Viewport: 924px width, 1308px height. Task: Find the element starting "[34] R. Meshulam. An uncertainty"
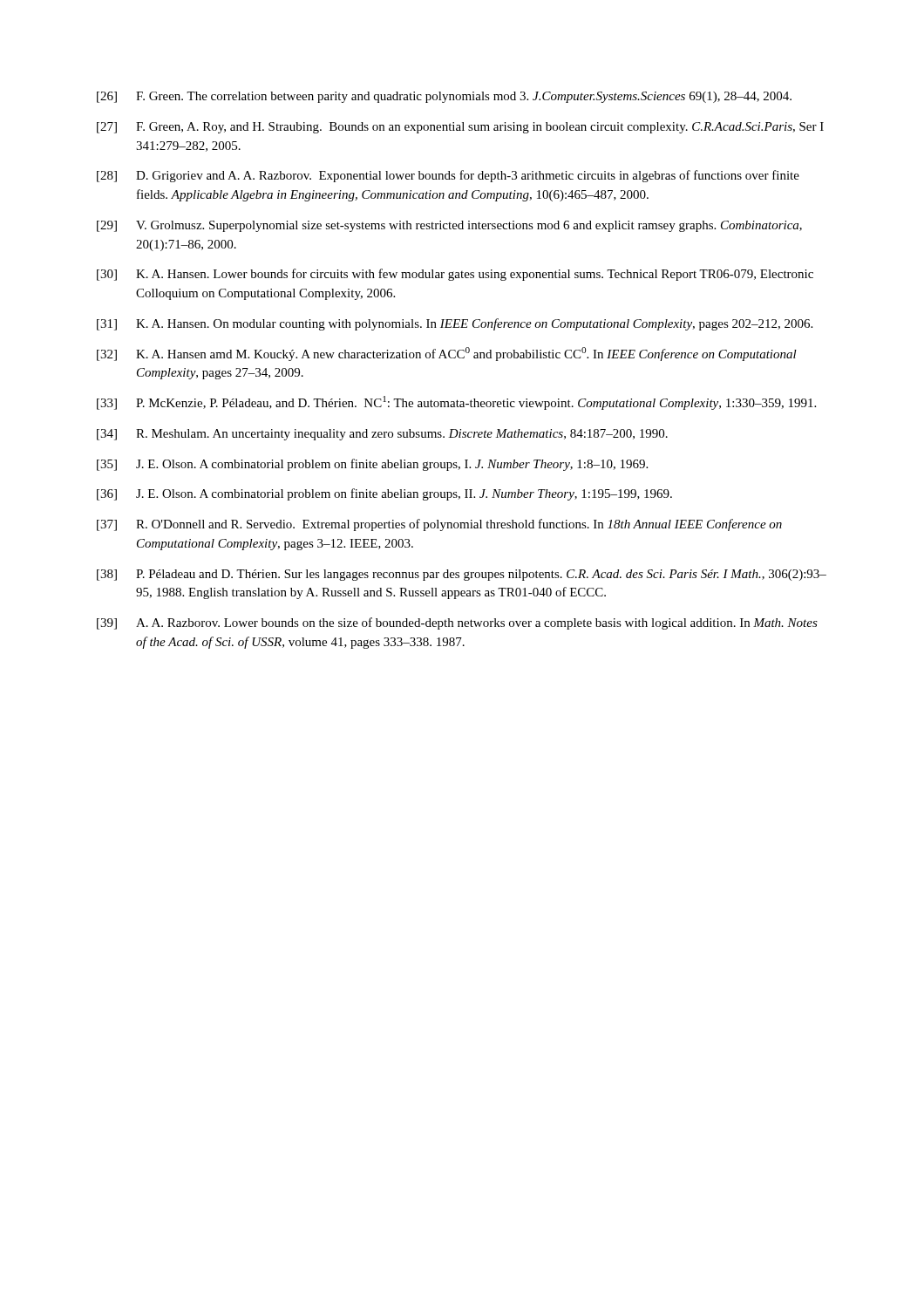coord(462,434)
